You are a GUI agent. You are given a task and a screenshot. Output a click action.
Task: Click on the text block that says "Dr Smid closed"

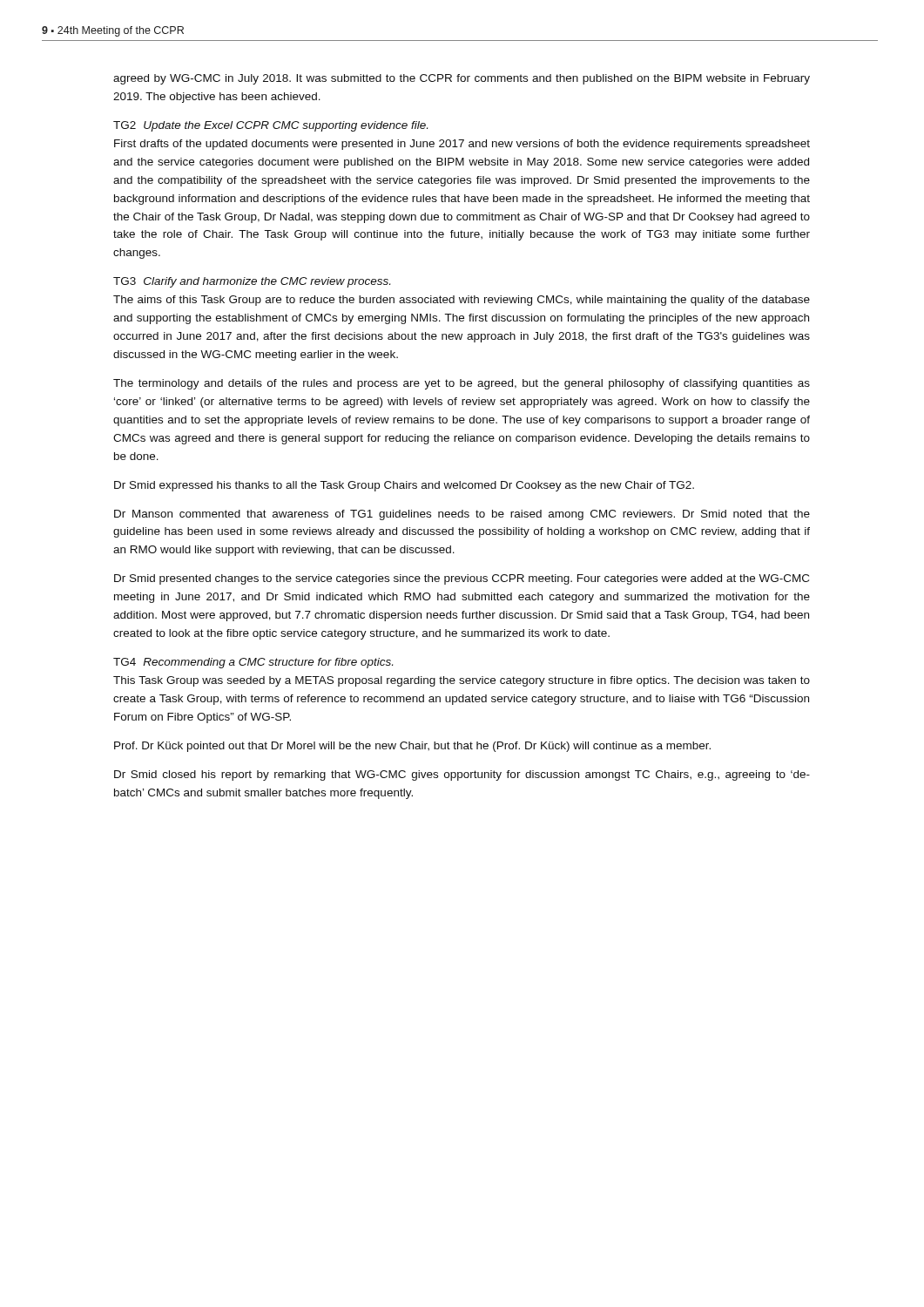(x=462, y=783)
